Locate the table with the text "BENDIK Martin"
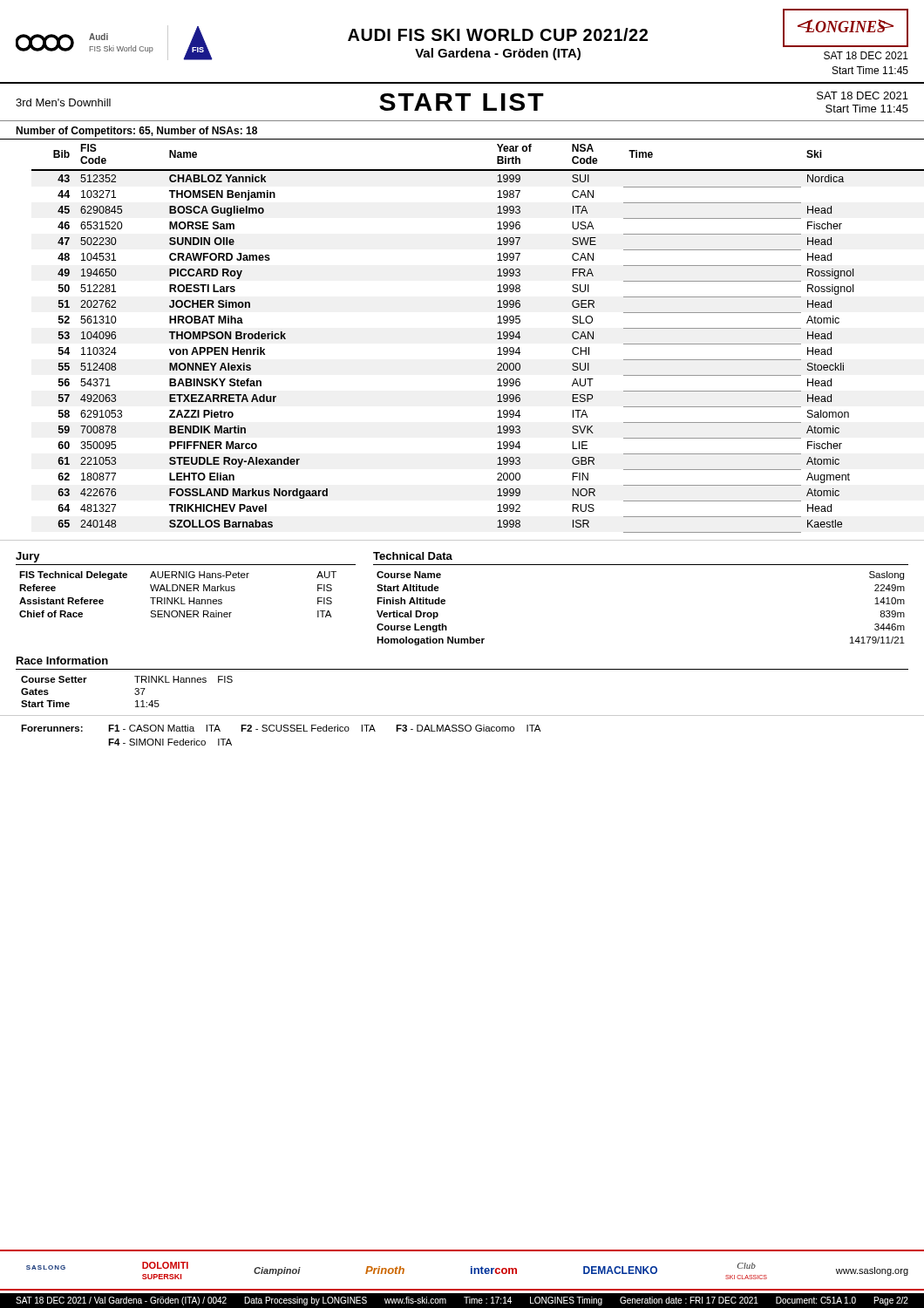 pyautogui.click(x=462, y=336)
